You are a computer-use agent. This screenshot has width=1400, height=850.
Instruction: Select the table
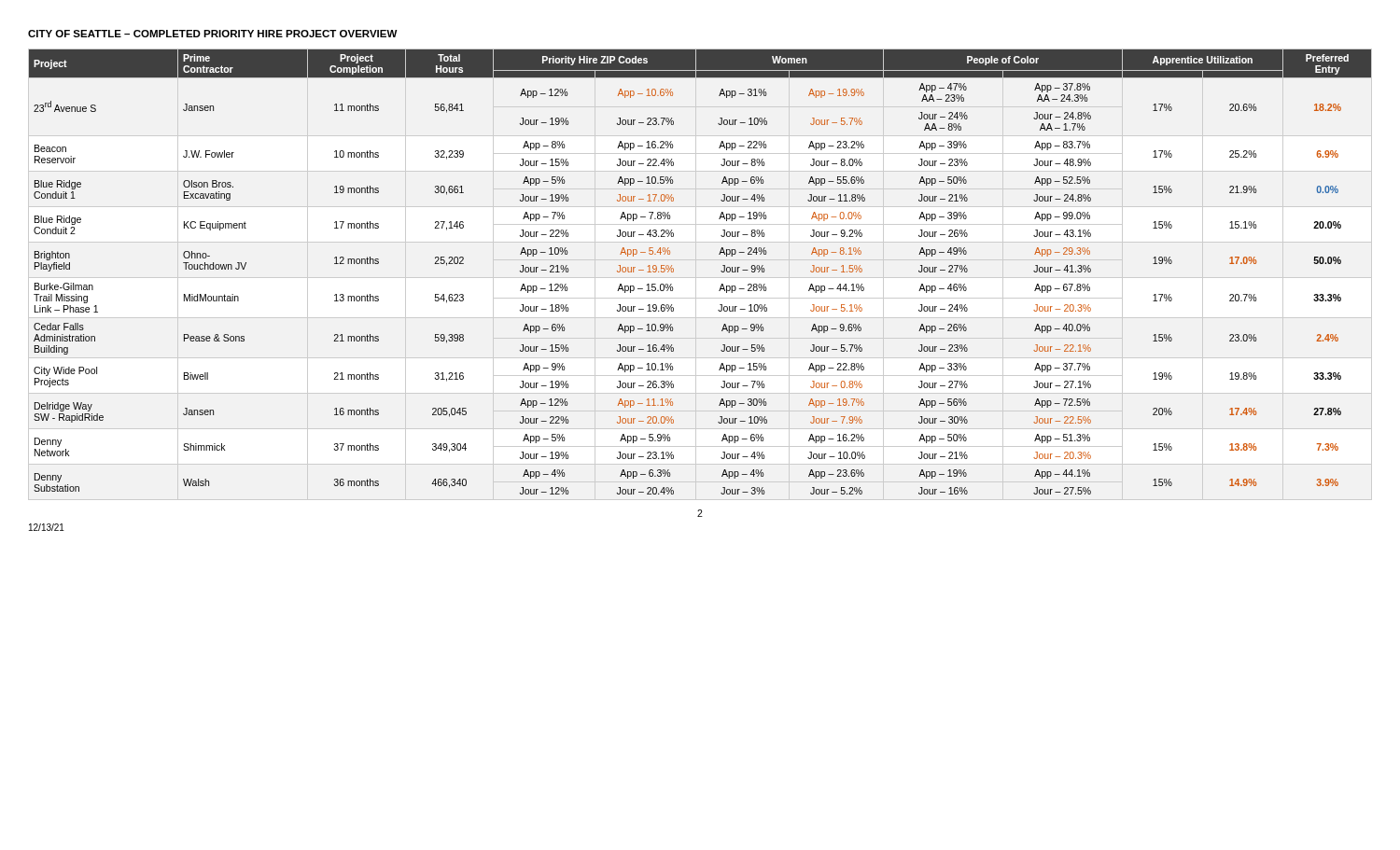700,274
